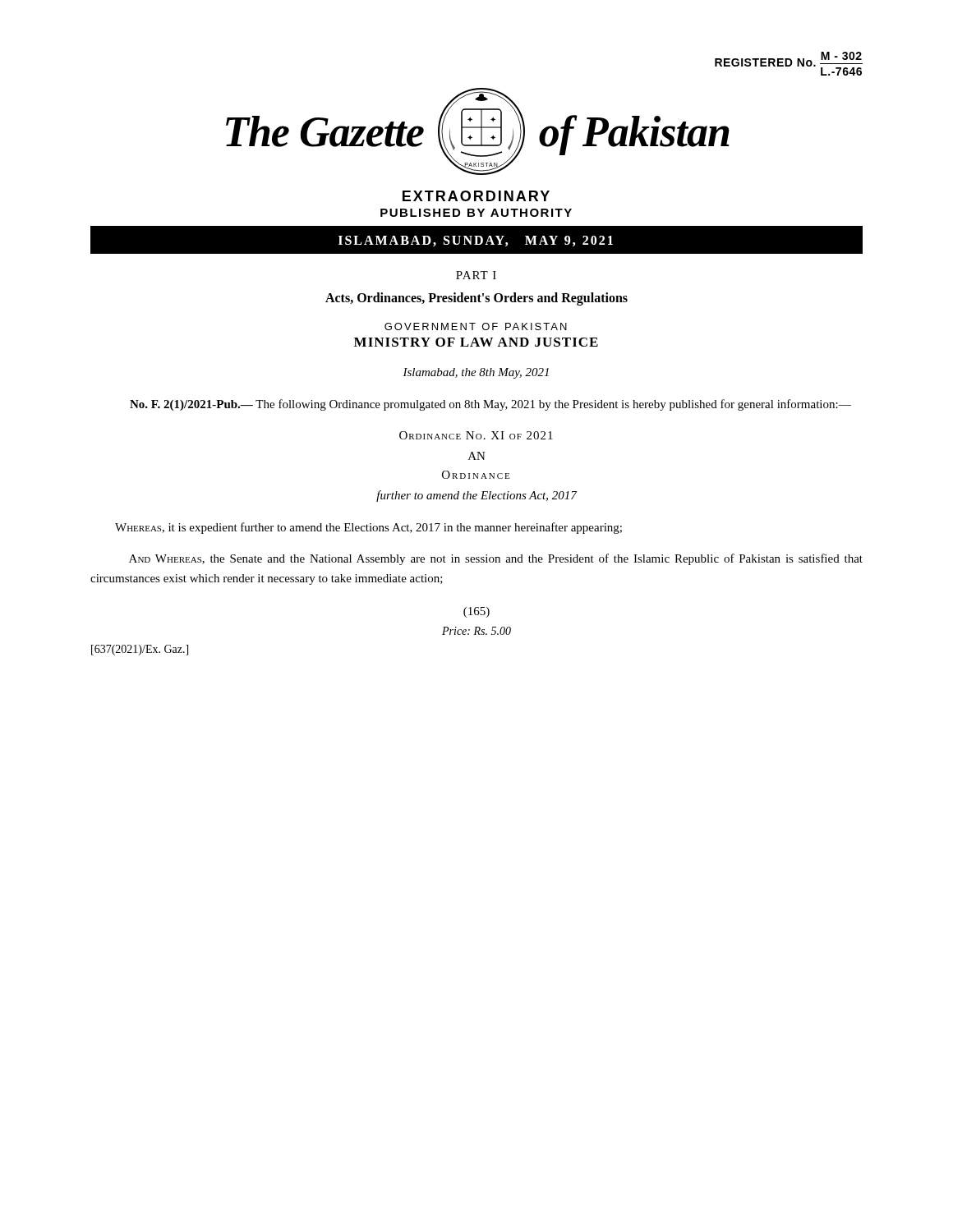Point to "PART I"

point(476,275)
